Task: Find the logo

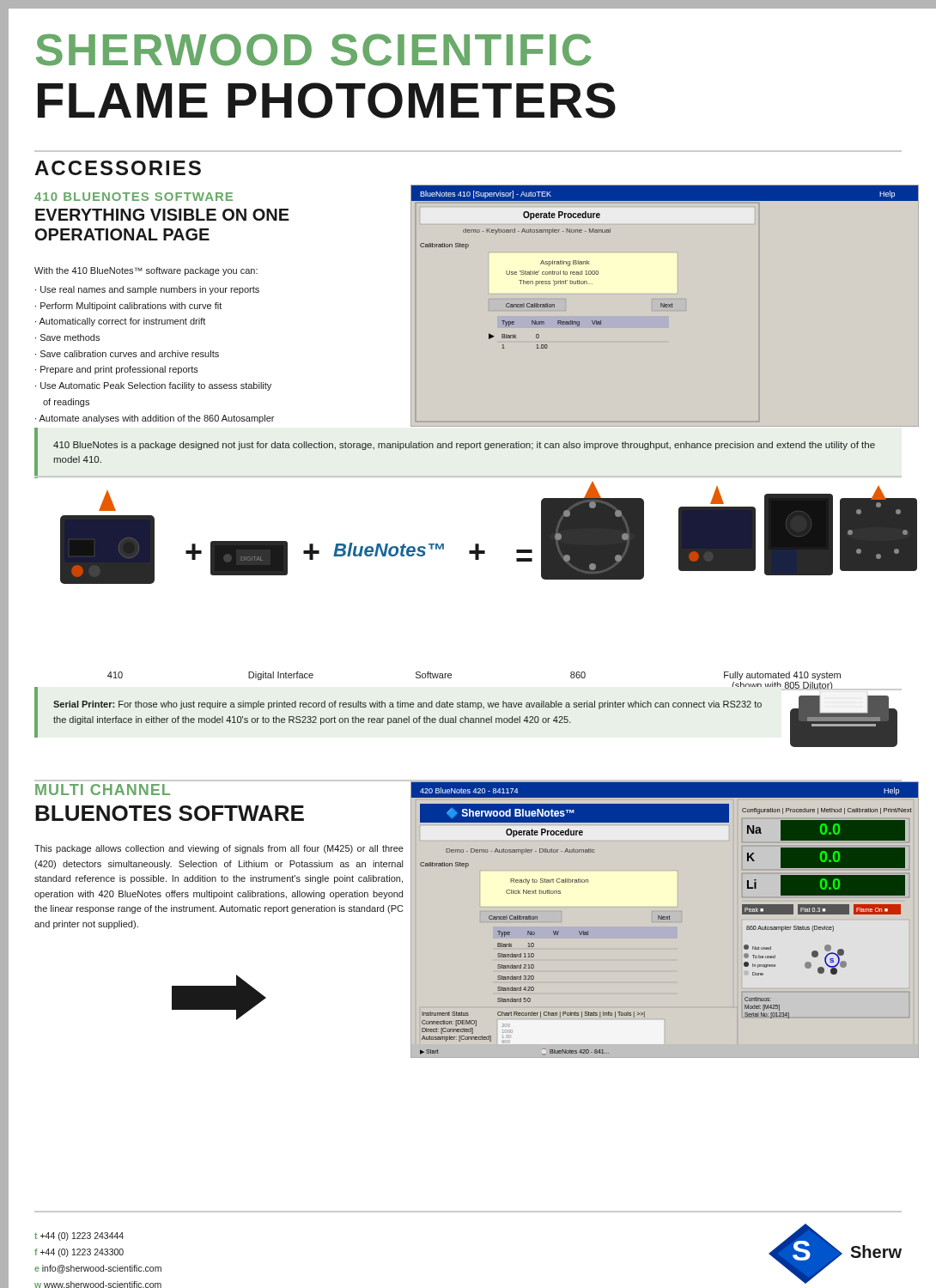Action: [833, 1254]
